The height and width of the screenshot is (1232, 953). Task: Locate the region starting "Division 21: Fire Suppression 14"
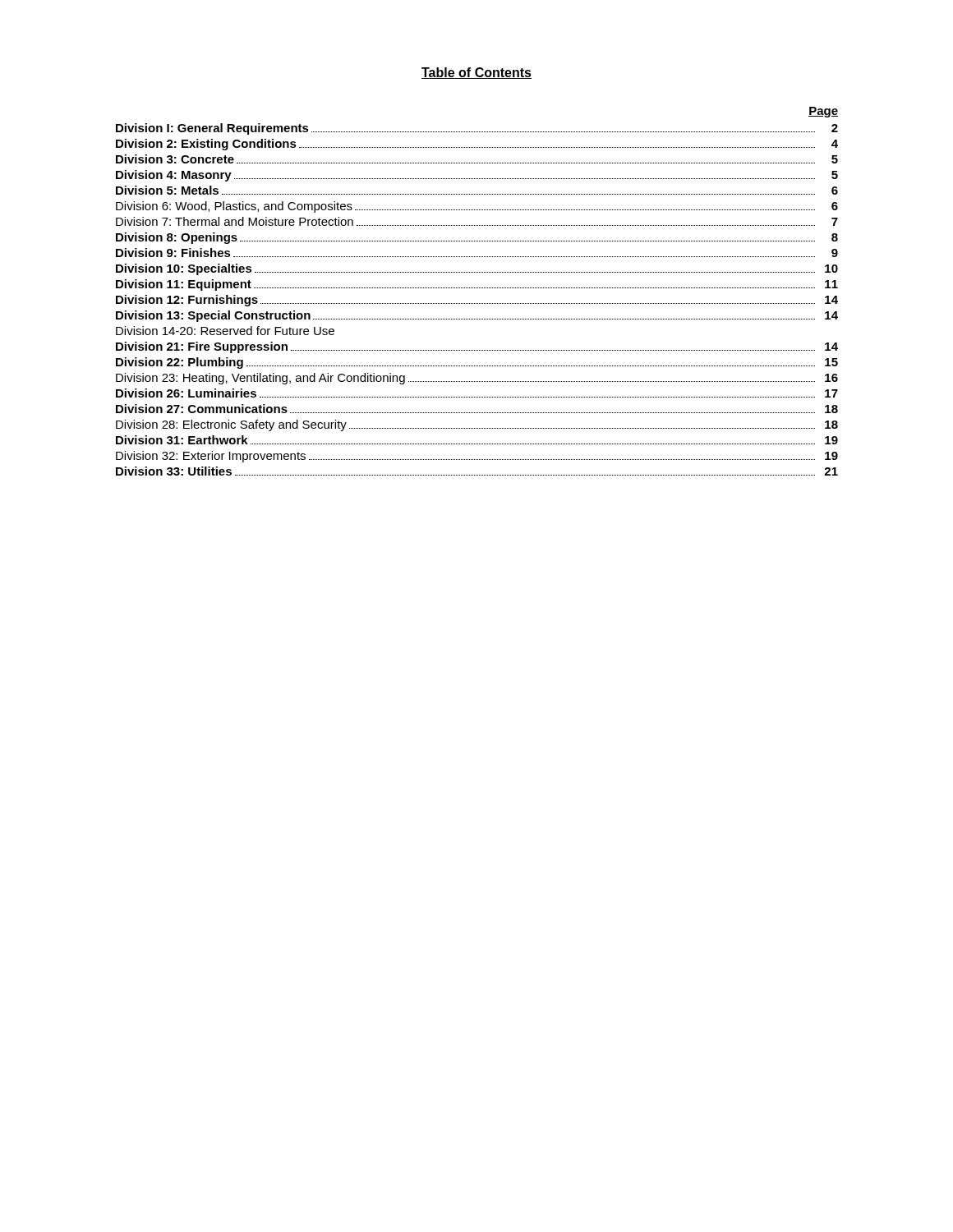tap(476, 346)
